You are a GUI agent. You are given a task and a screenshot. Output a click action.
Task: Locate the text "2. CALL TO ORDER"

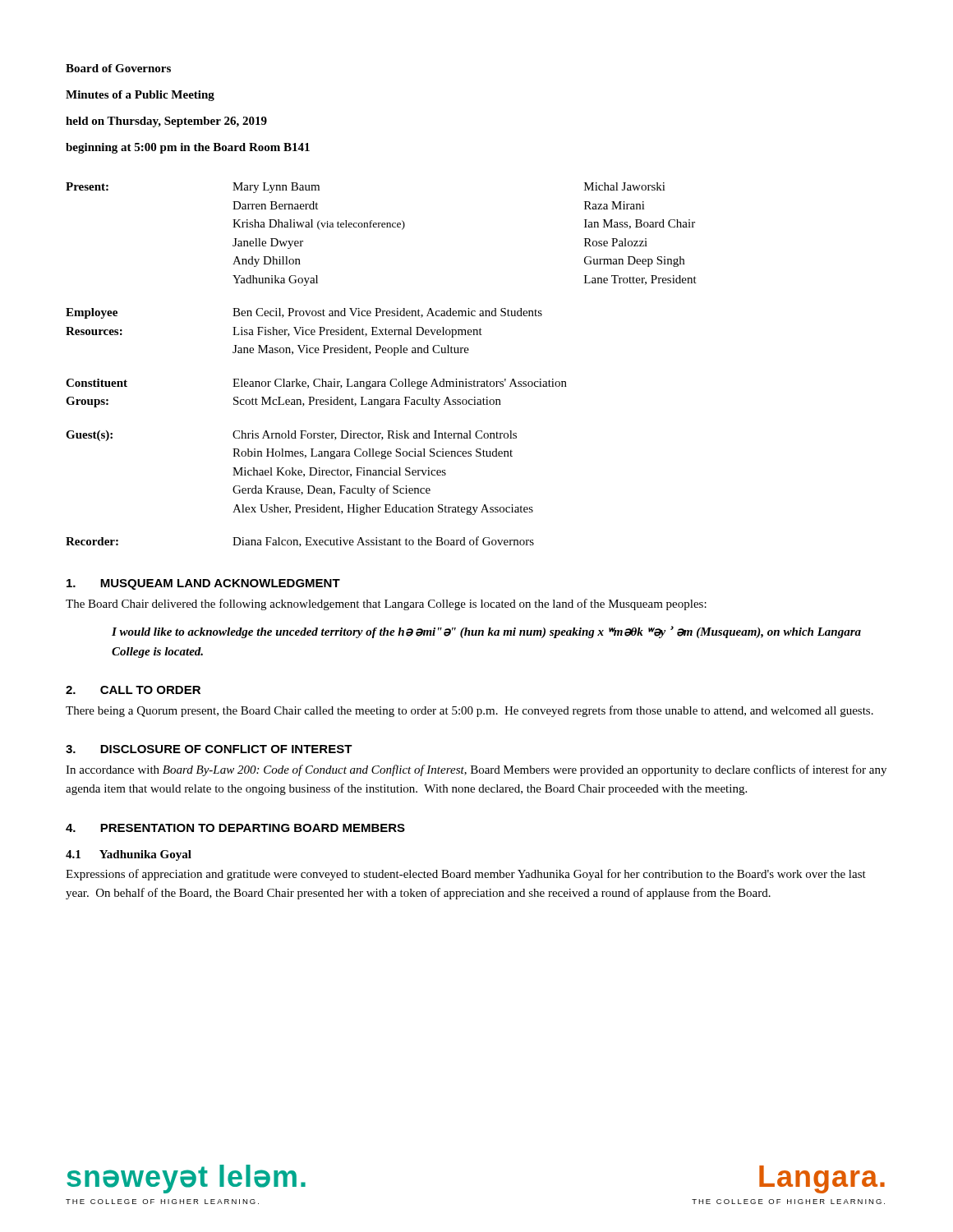click(133, 689)
